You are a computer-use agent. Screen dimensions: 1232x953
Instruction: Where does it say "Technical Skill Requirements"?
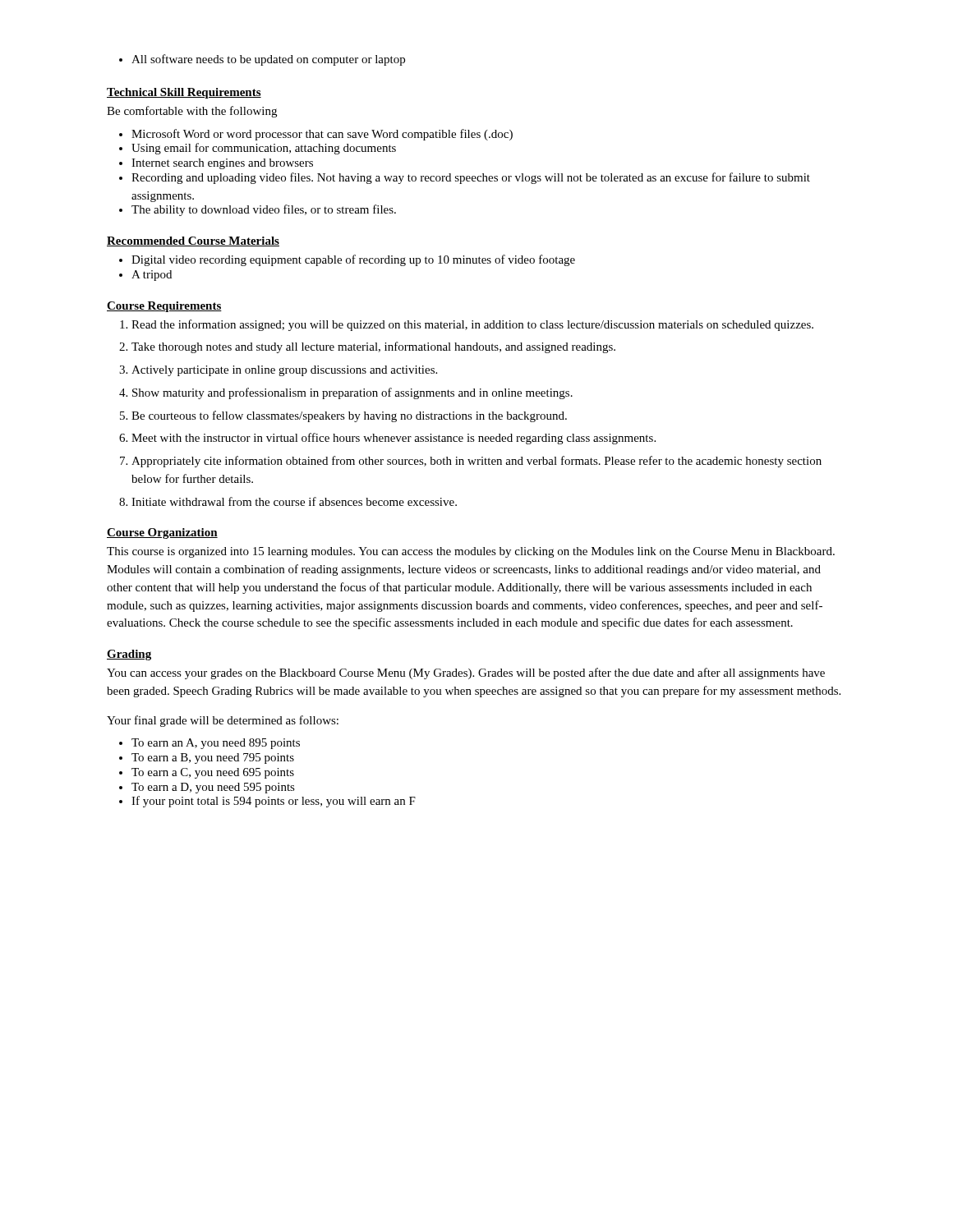184,92
